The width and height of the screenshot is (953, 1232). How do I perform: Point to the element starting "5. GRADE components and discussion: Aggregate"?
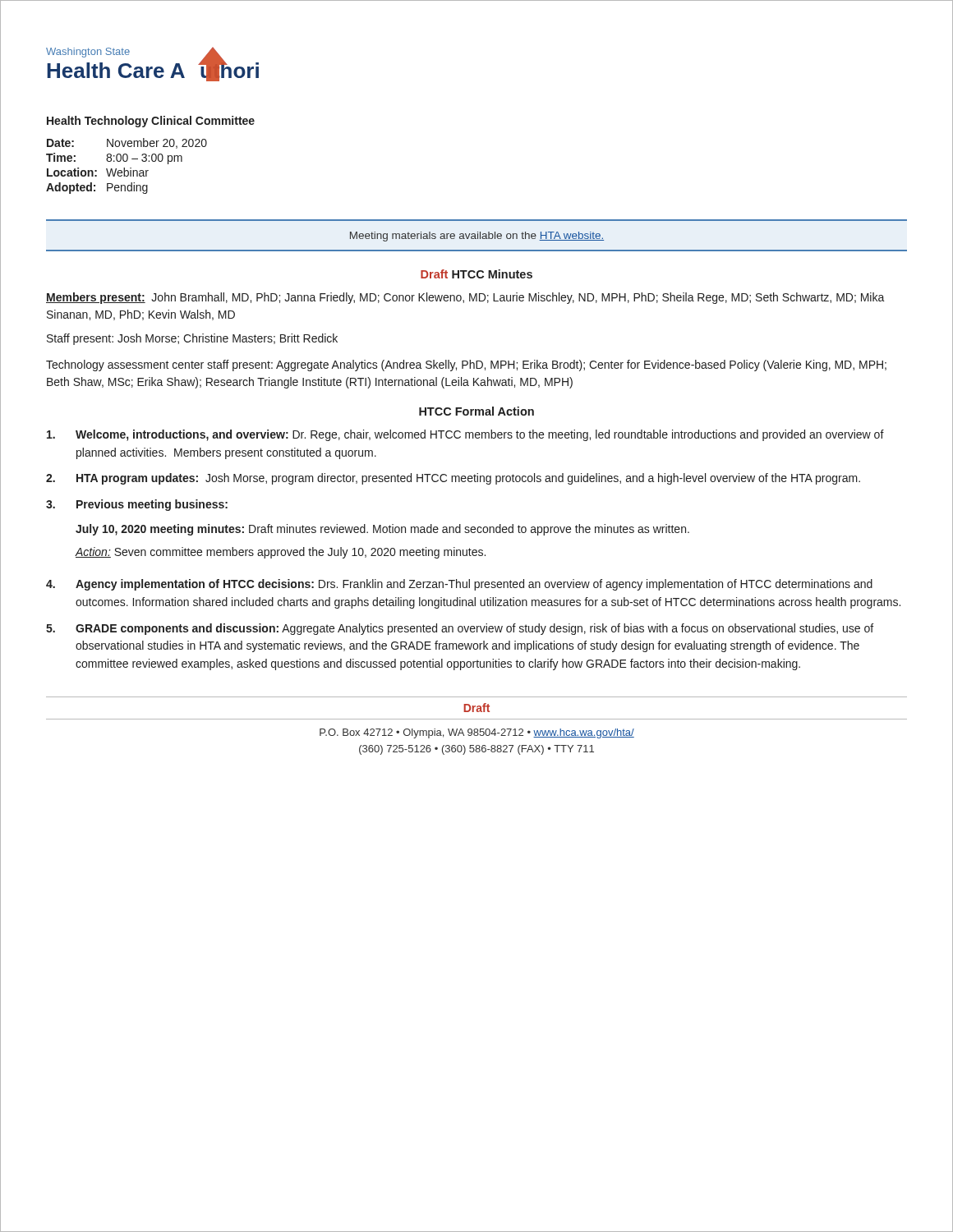click(476, 646)
